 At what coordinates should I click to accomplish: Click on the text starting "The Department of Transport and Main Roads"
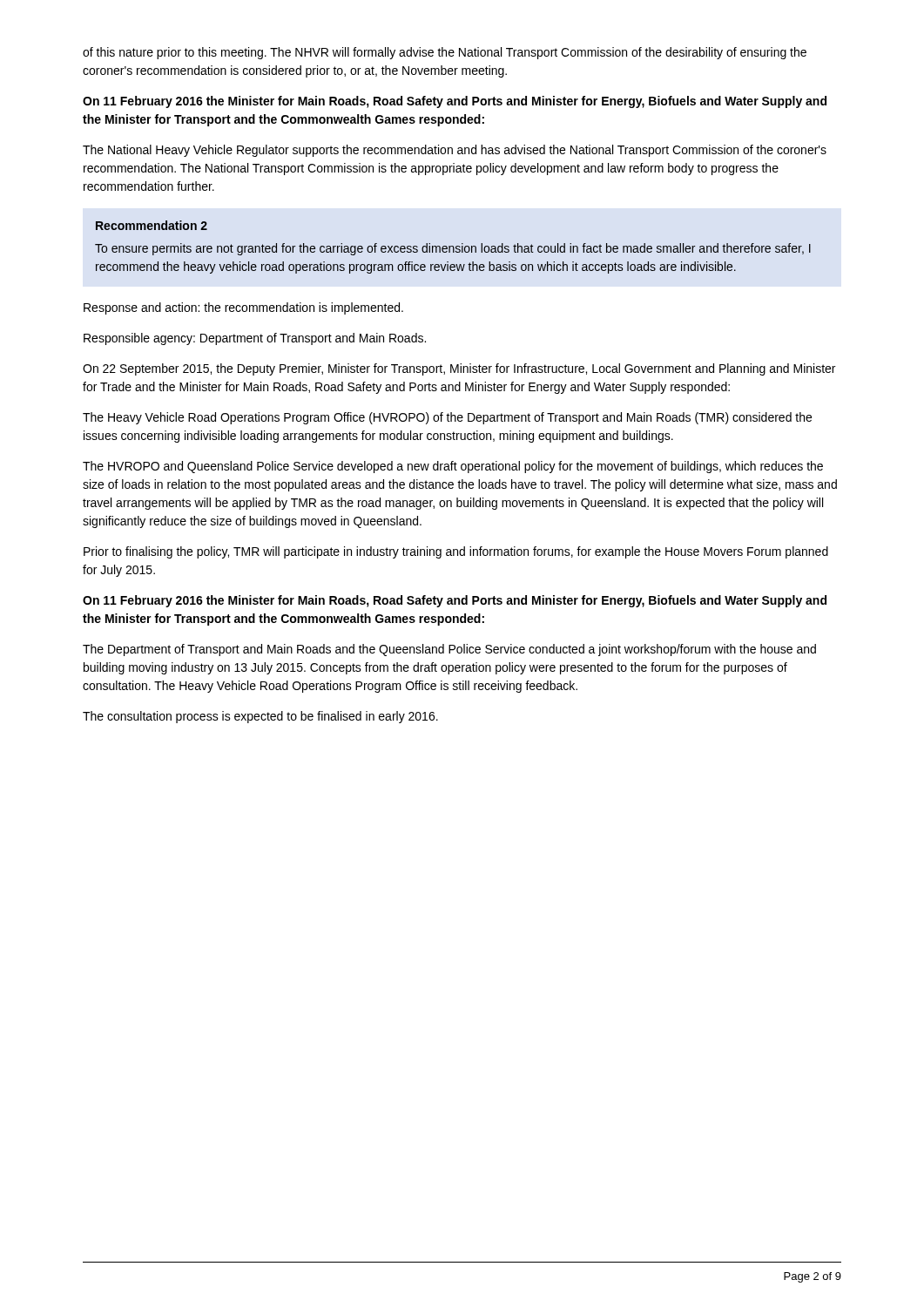[450, 667]
